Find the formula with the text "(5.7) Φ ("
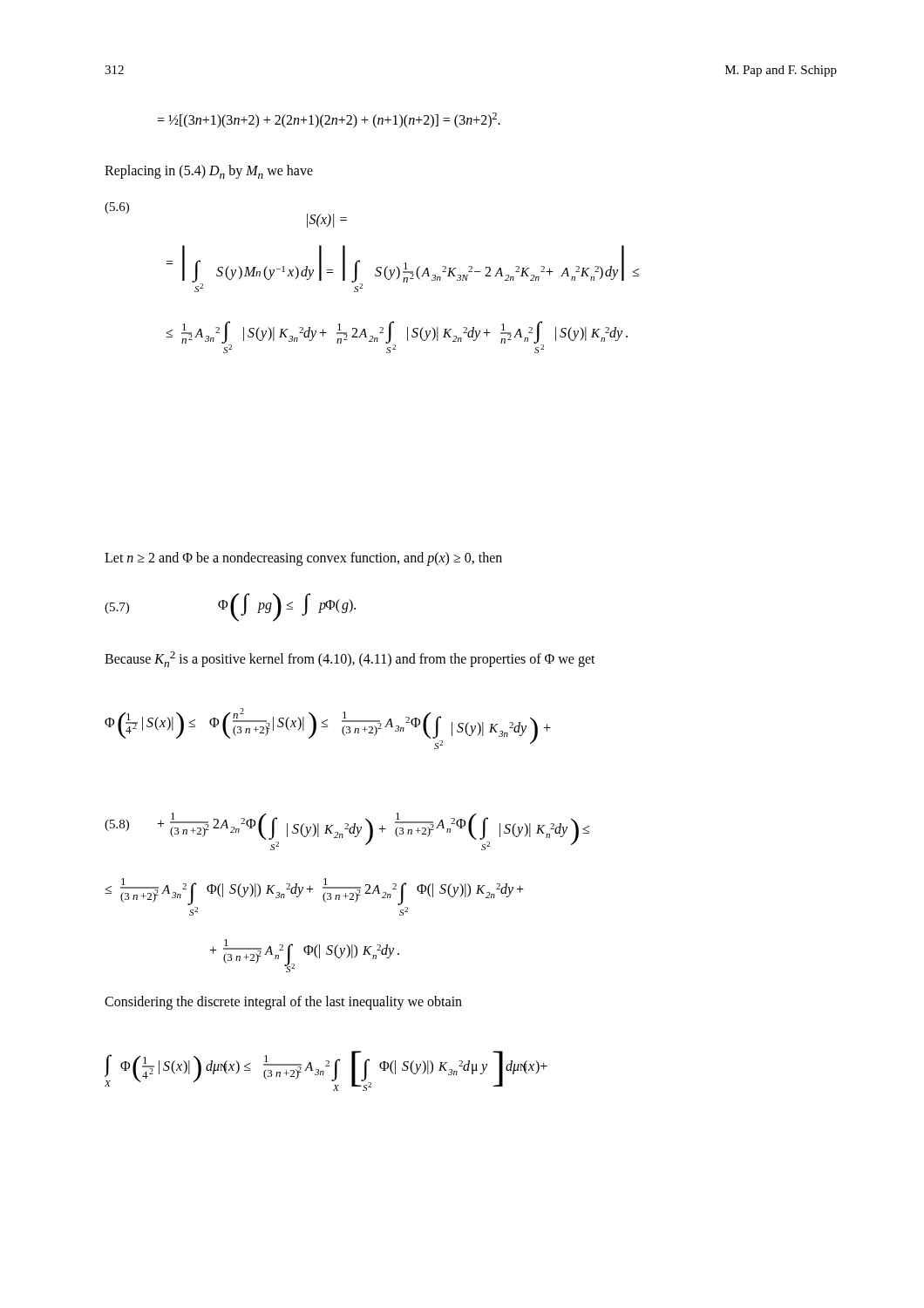This screenshot has height=1308, width=924. click(257, 607)
